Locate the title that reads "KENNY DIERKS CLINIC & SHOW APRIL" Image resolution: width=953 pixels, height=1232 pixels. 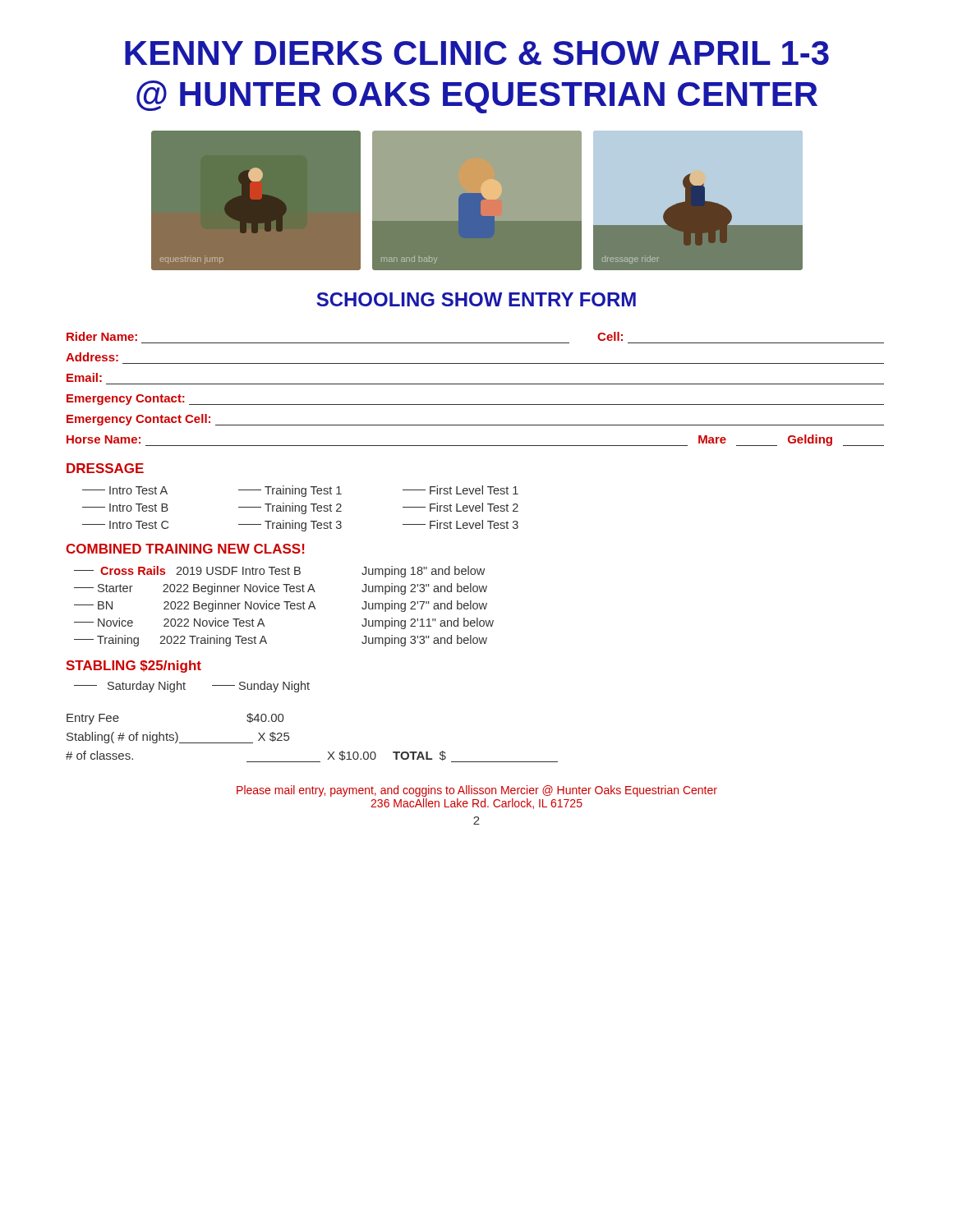click(476, 74)
